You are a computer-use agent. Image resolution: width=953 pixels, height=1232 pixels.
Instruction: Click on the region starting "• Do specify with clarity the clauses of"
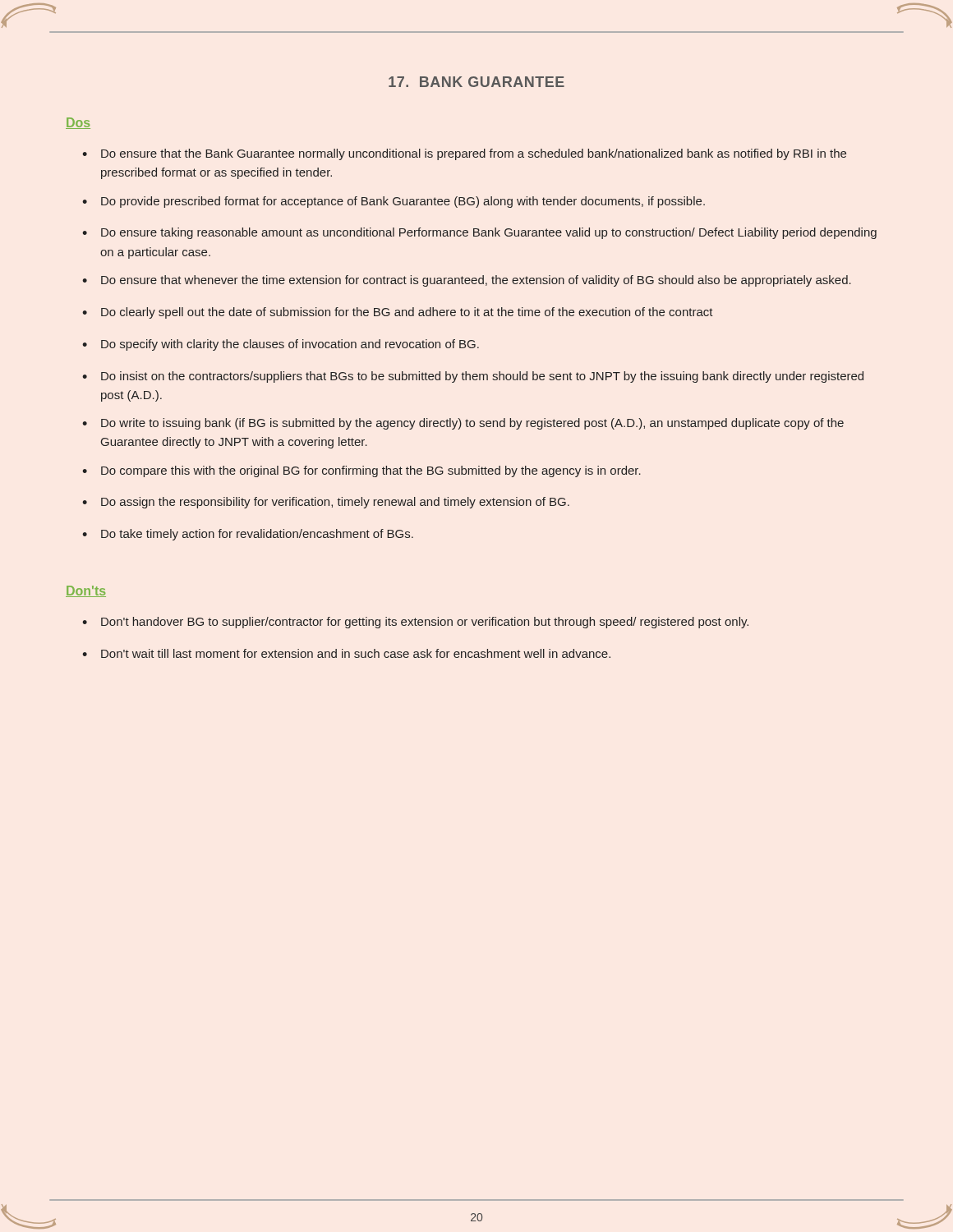481,345
